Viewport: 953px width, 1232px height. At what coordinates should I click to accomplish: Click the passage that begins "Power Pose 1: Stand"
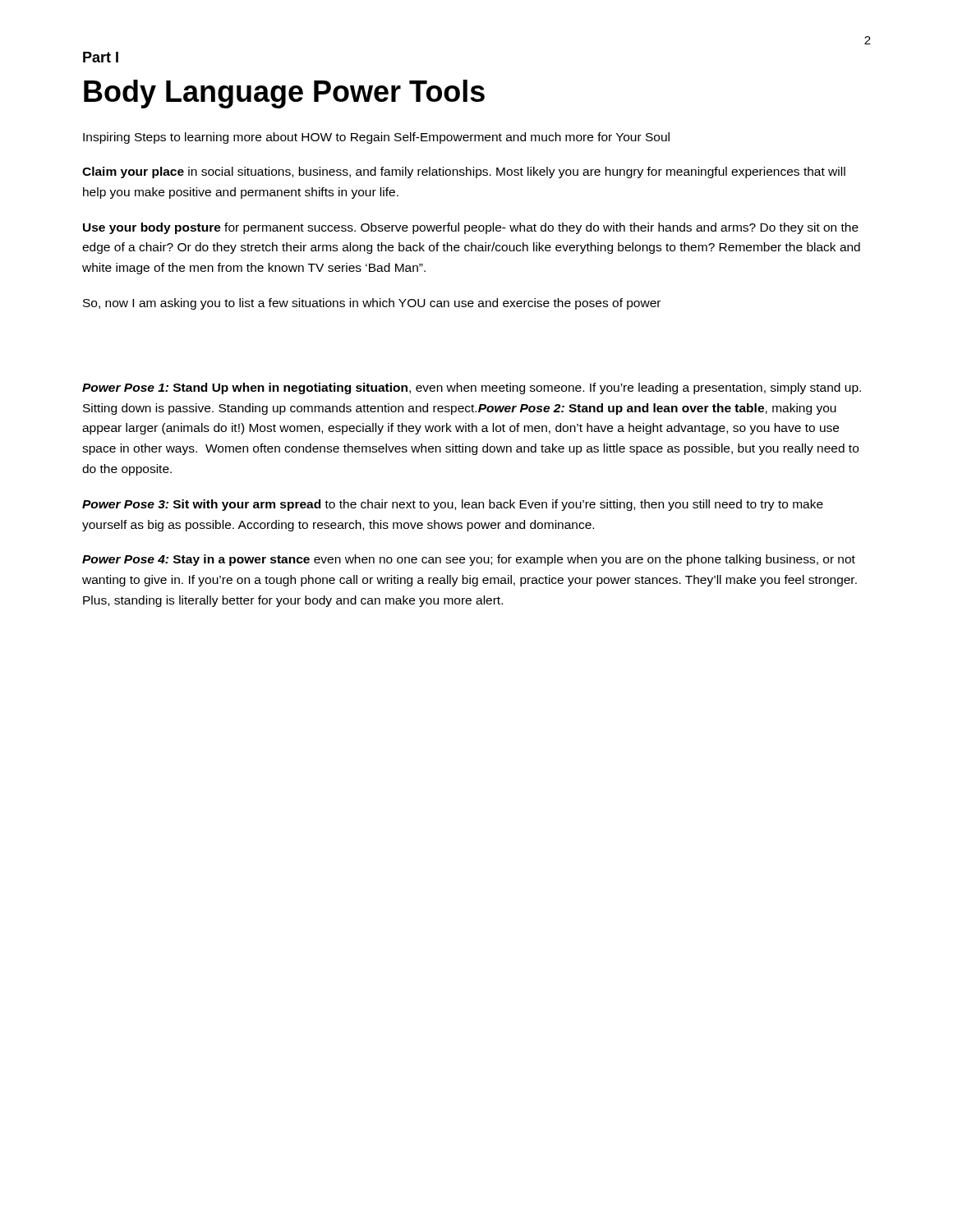[x=472, y=428]
